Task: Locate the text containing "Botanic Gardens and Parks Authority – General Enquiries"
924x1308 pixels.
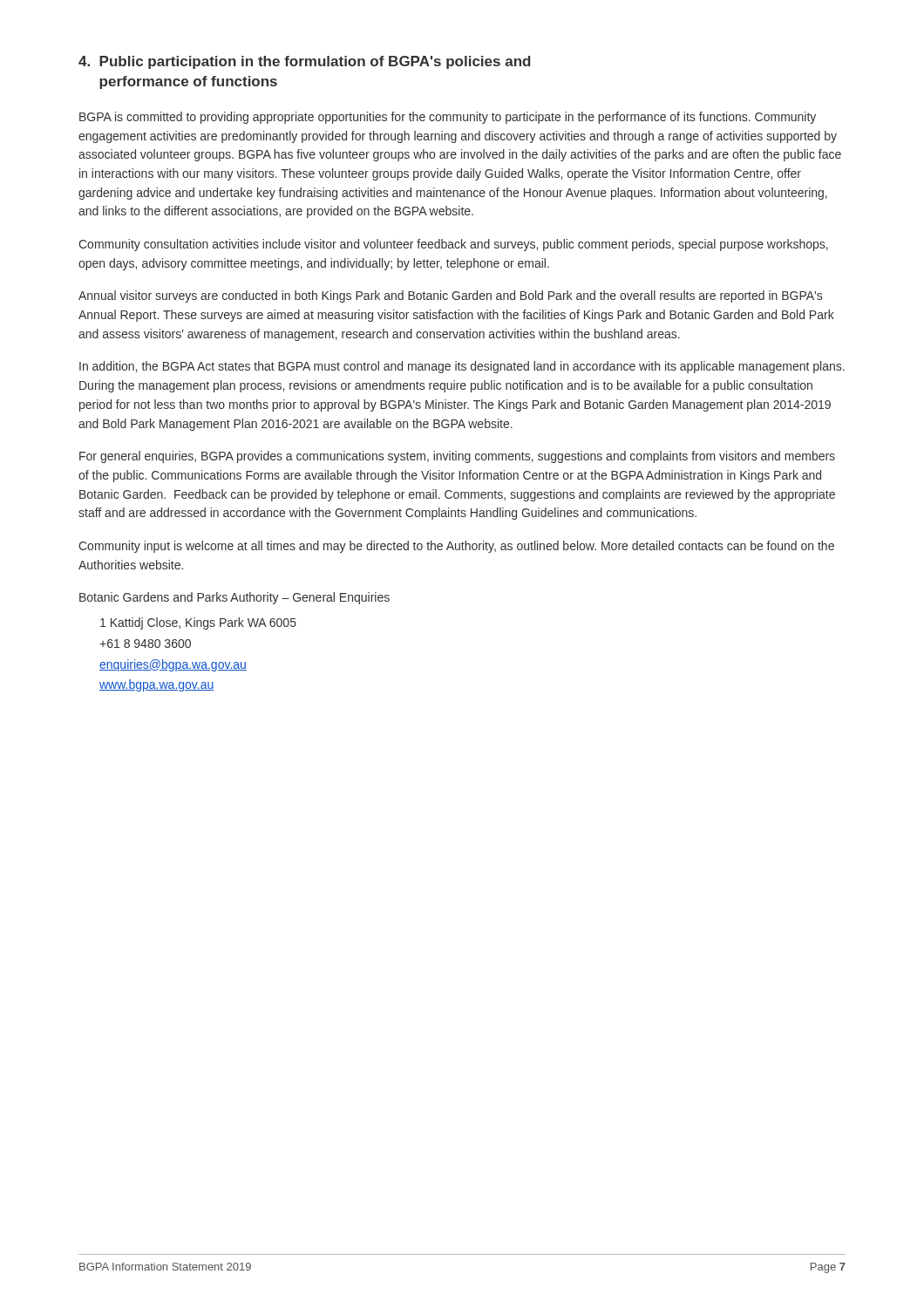Action: [x=234, y=598]
